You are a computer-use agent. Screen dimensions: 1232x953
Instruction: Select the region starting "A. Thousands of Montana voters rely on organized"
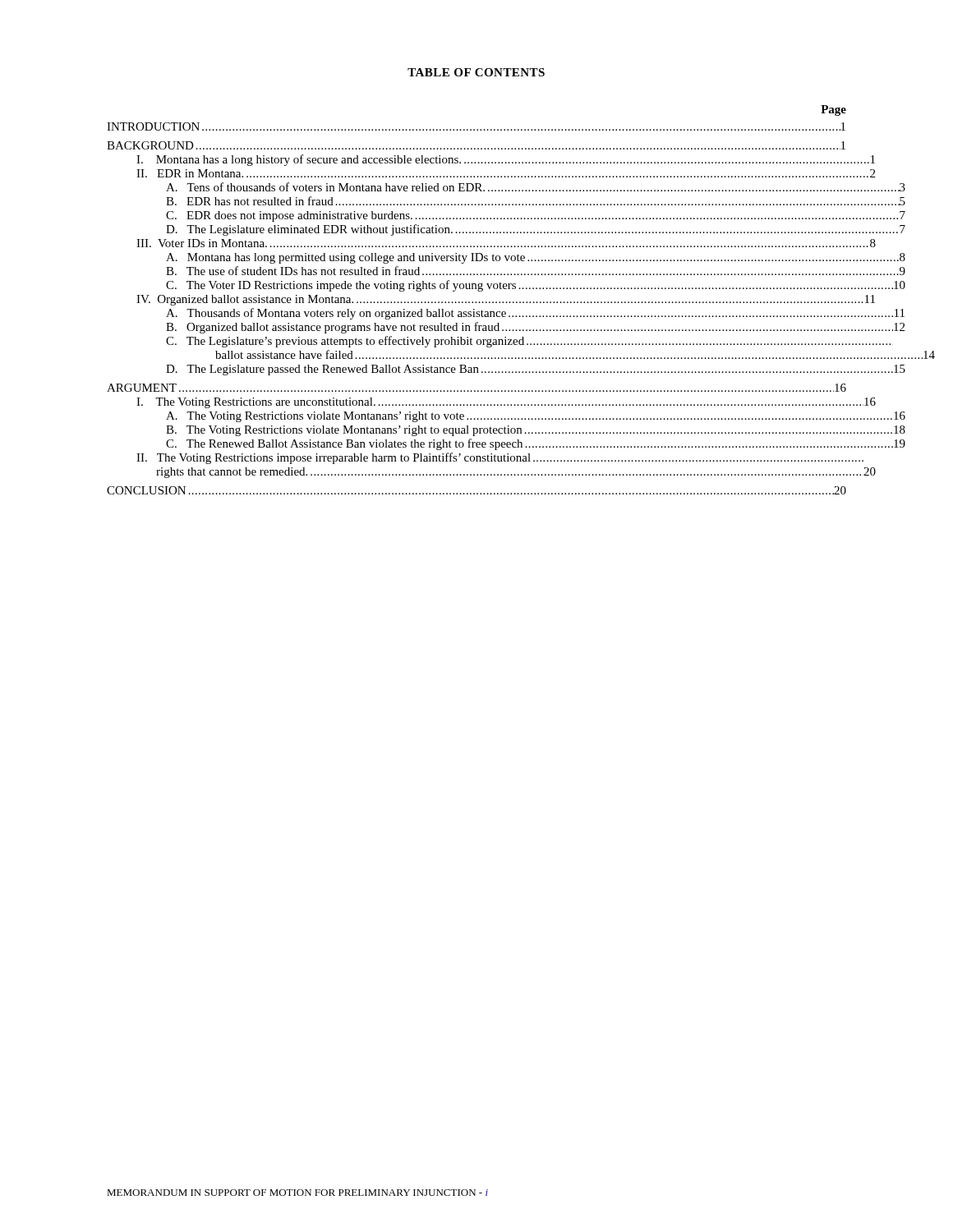tap(476, 313)
